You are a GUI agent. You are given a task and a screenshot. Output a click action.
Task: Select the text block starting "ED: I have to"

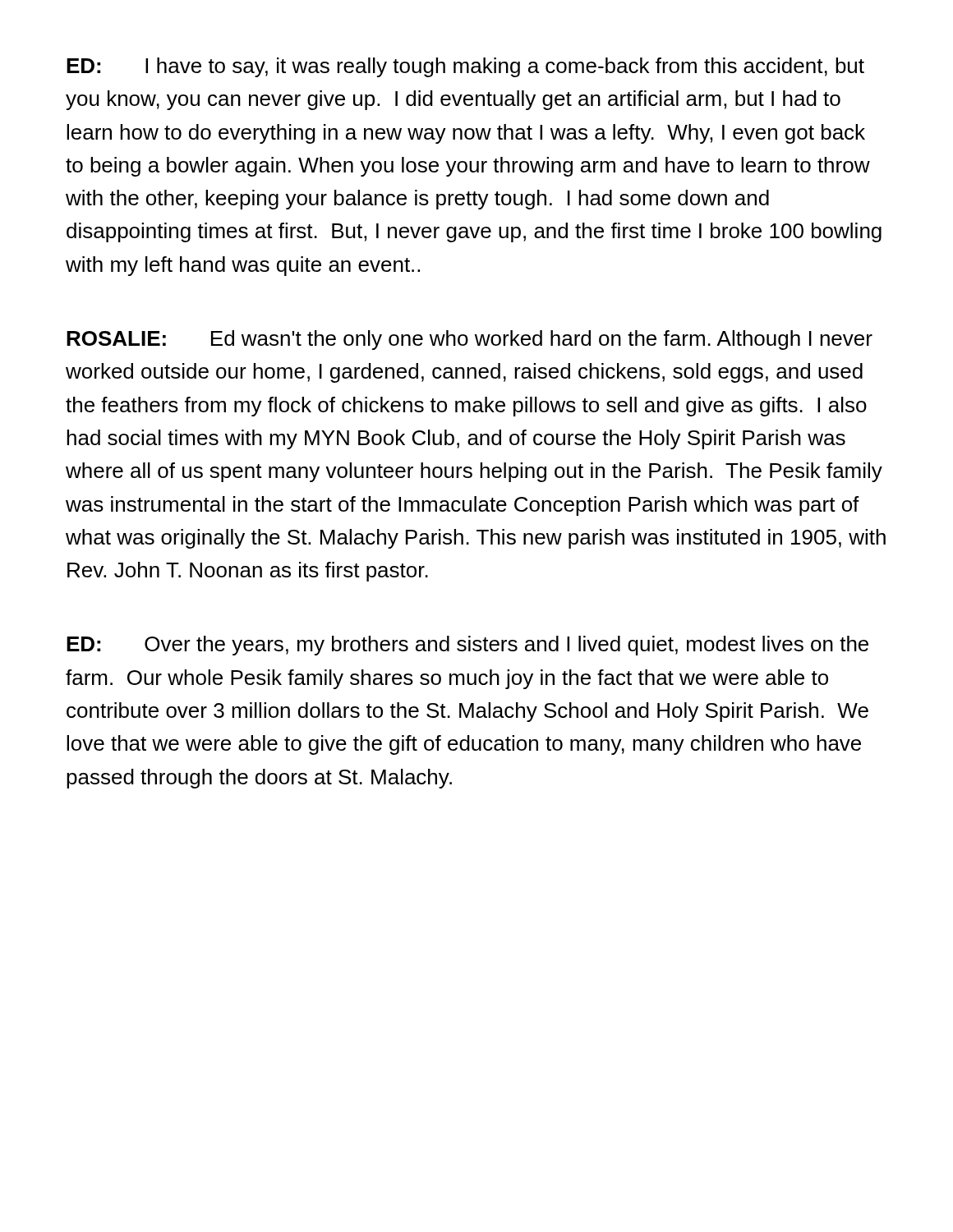(474, 165)
